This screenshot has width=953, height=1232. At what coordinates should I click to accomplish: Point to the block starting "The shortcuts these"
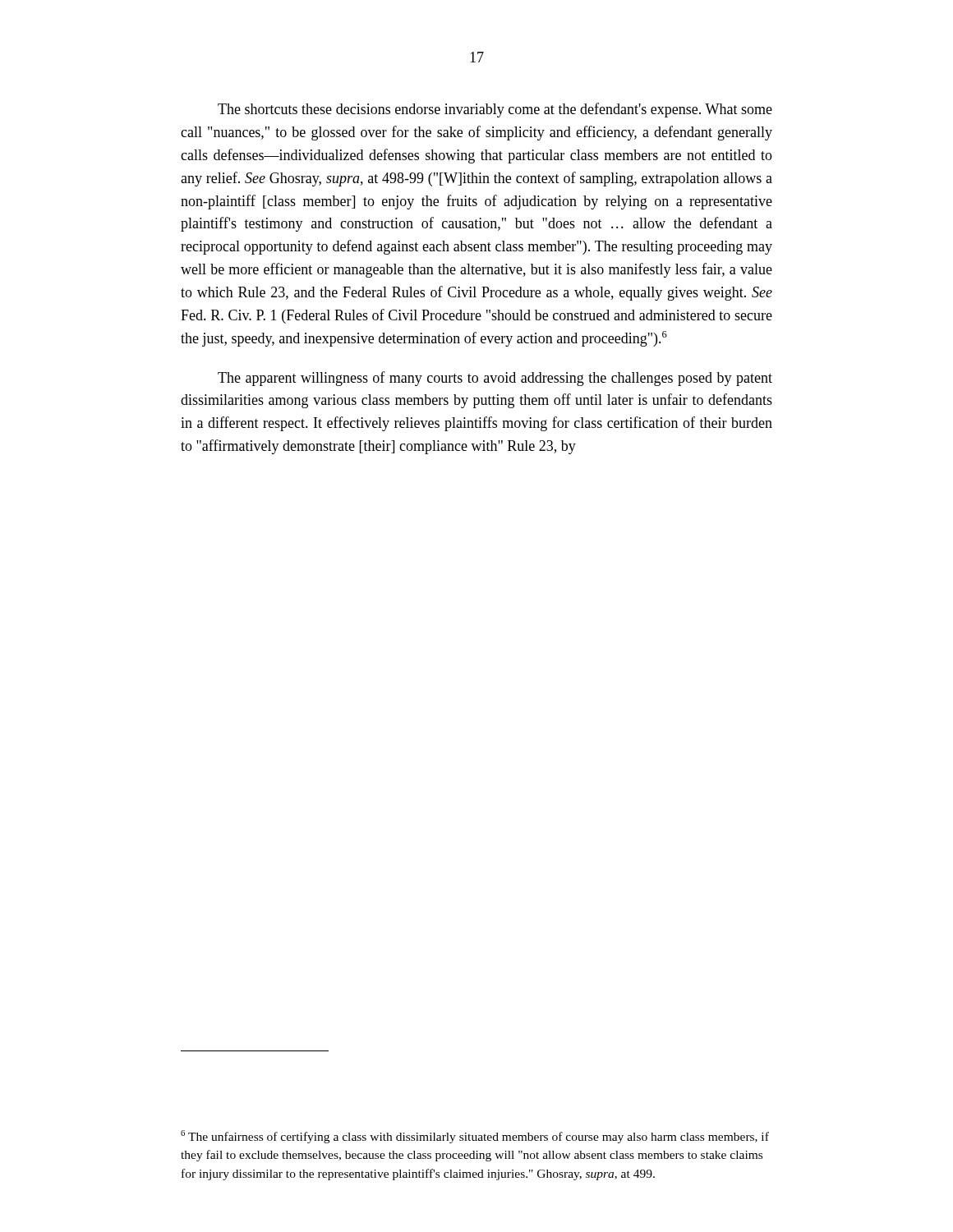[x=476, y=224]
